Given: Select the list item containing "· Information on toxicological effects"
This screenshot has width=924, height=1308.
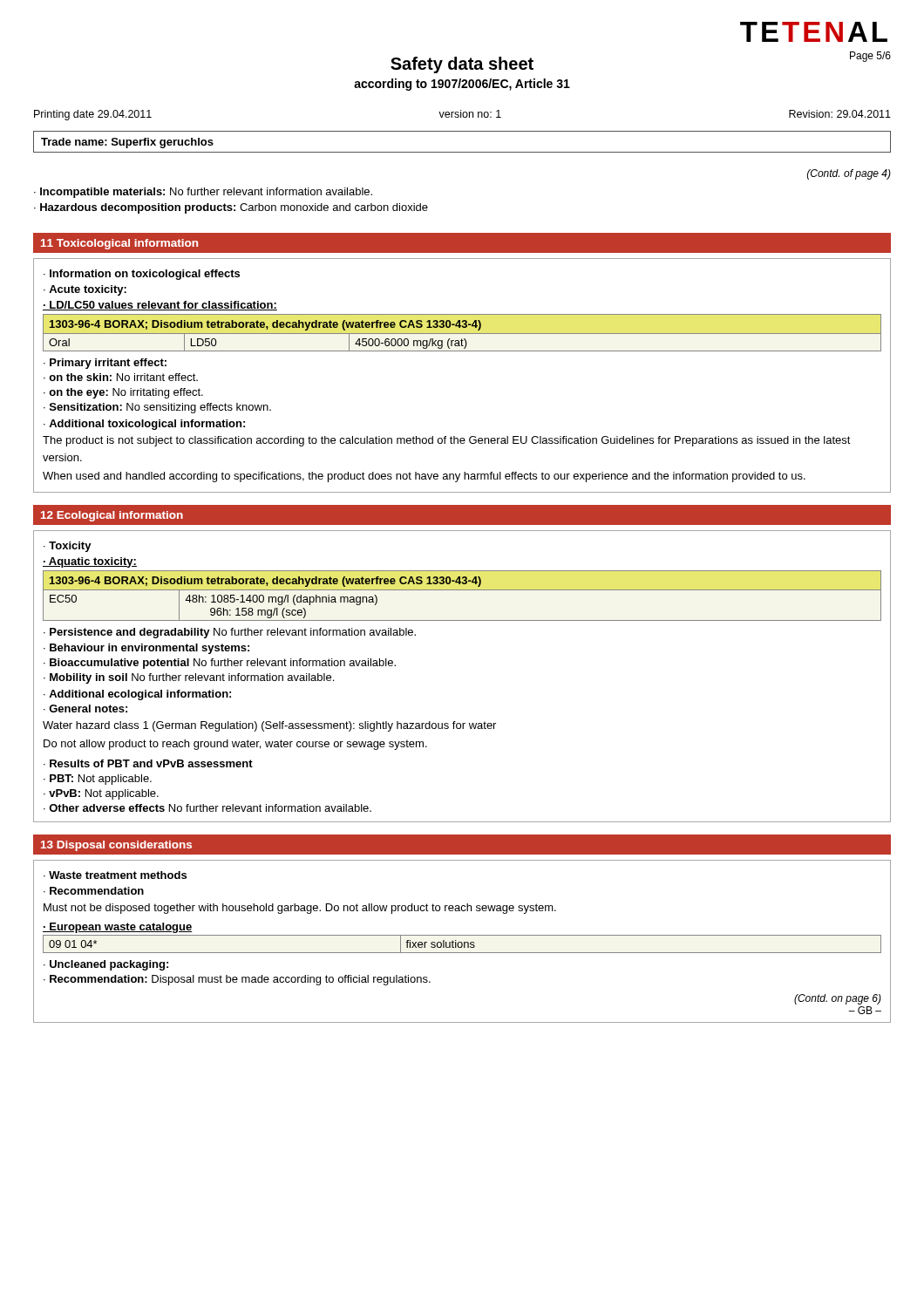Looking at the screenshot, I should (x=142, y=273).
